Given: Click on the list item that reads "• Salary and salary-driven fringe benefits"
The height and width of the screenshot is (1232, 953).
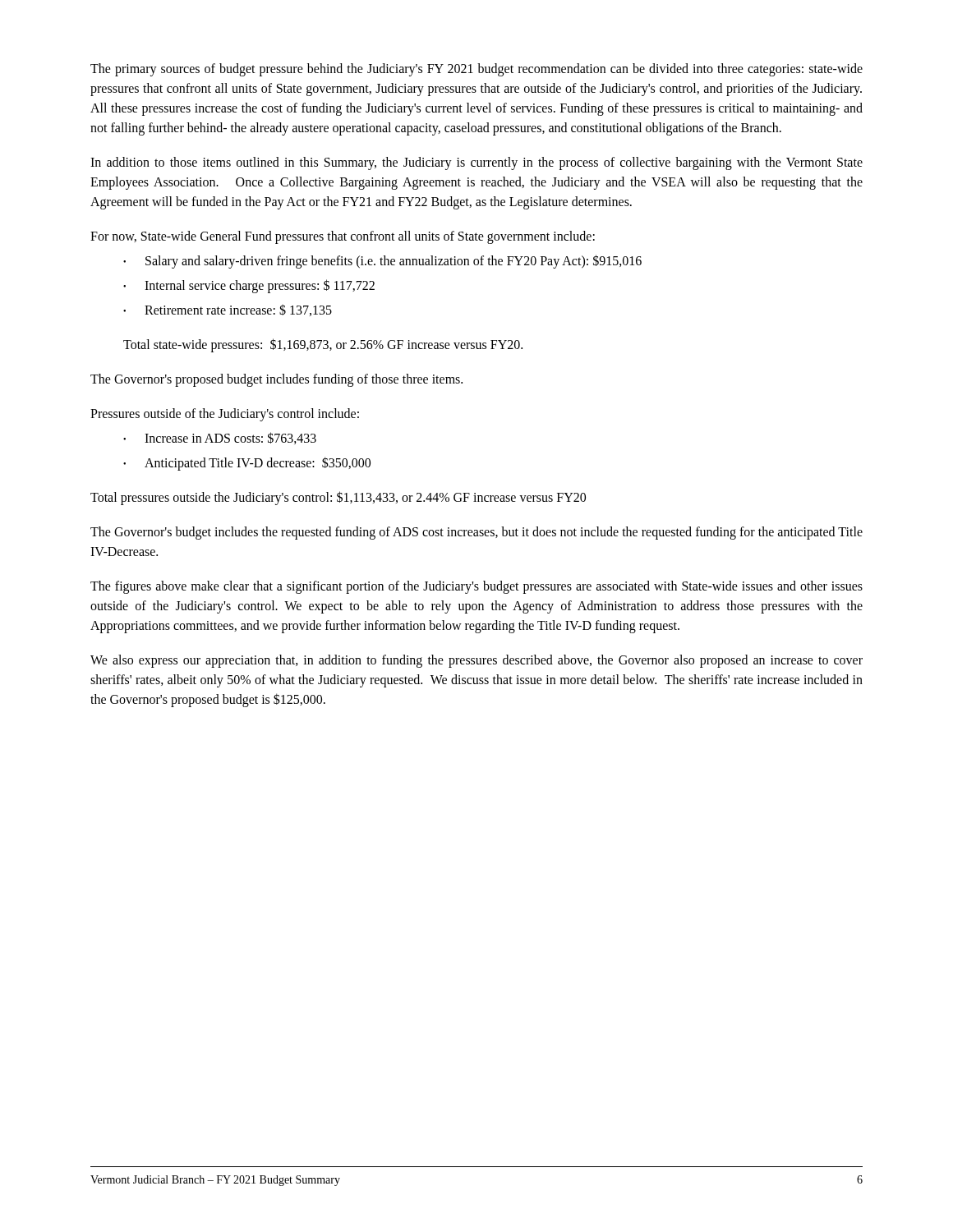Looking at the screenshot, I should click(382, 261).
